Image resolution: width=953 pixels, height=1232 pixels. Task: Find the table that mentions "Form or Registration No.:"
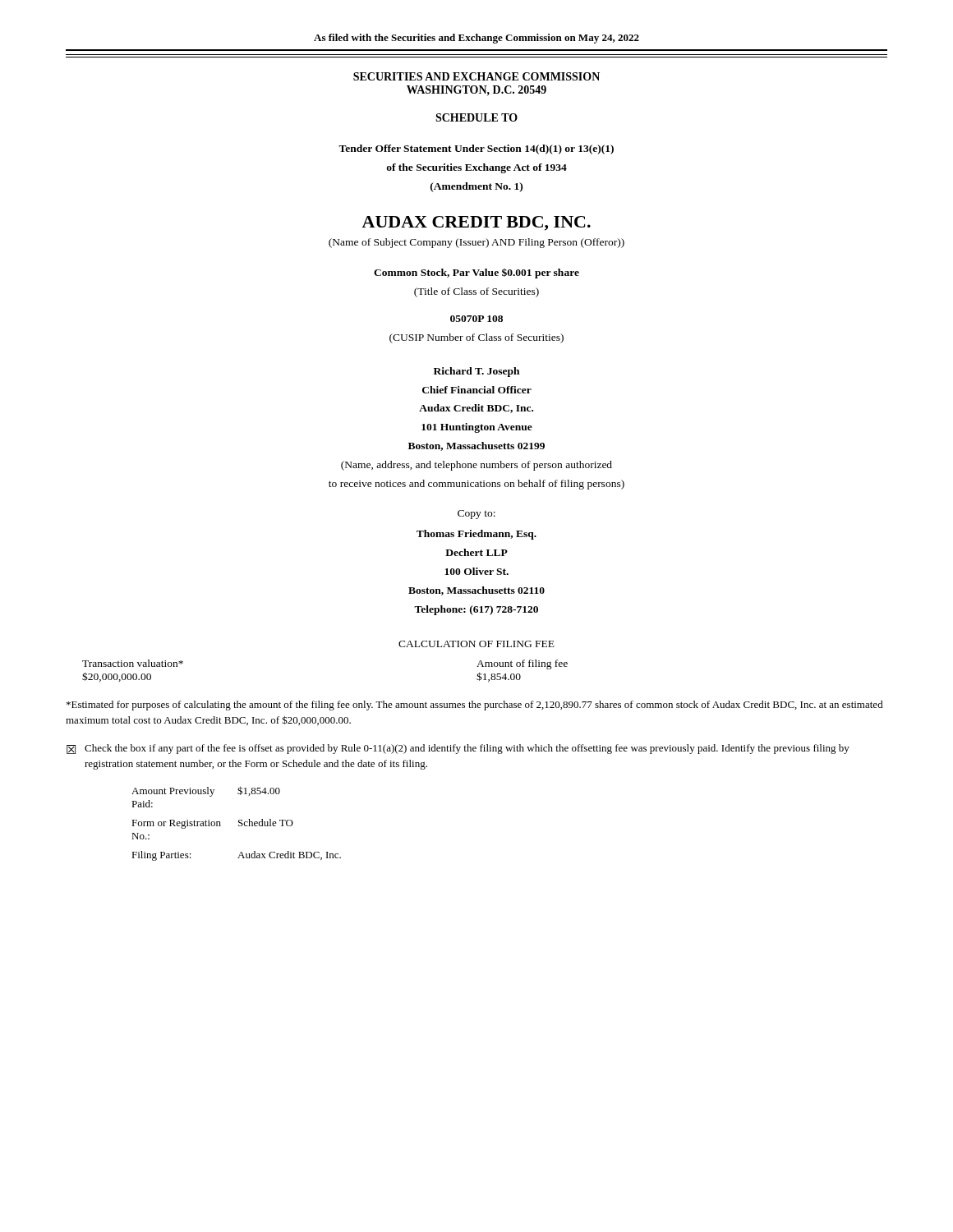click(493, 823)
